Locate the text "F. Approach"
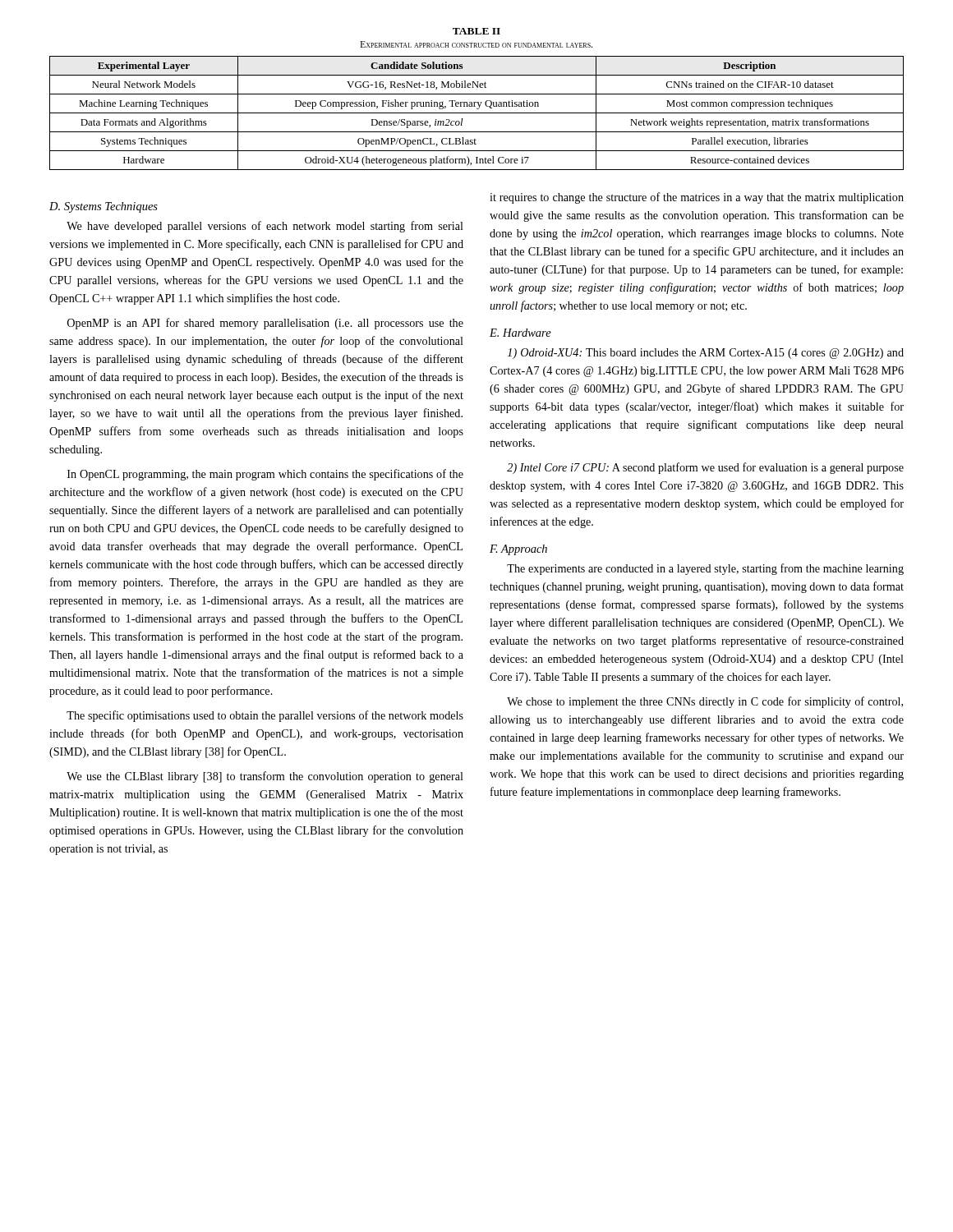Viewport: 953px width, 1232px height. tap(519, 549)
